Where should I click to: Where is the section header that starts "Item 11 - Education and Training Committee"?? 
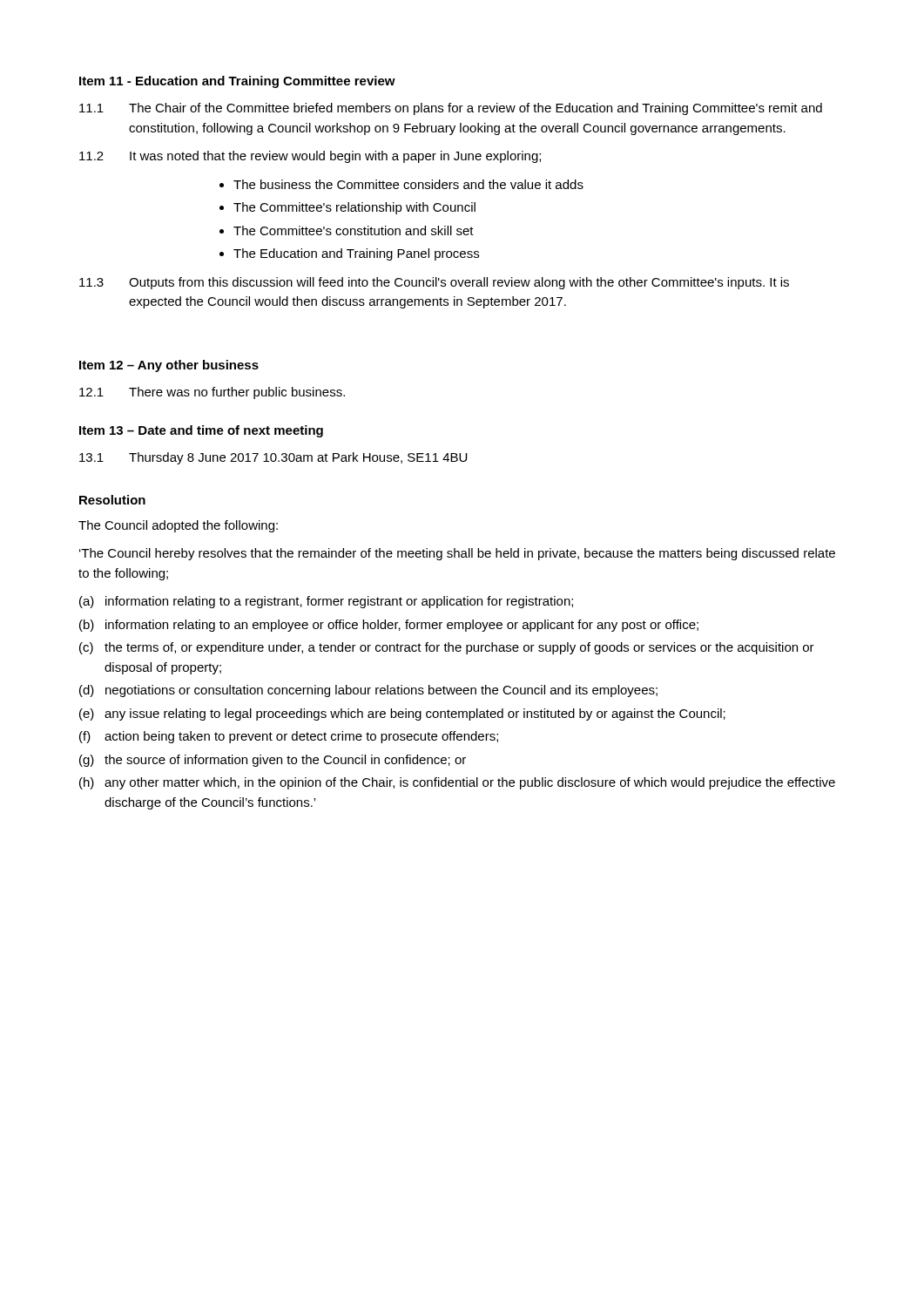point(237,81)
